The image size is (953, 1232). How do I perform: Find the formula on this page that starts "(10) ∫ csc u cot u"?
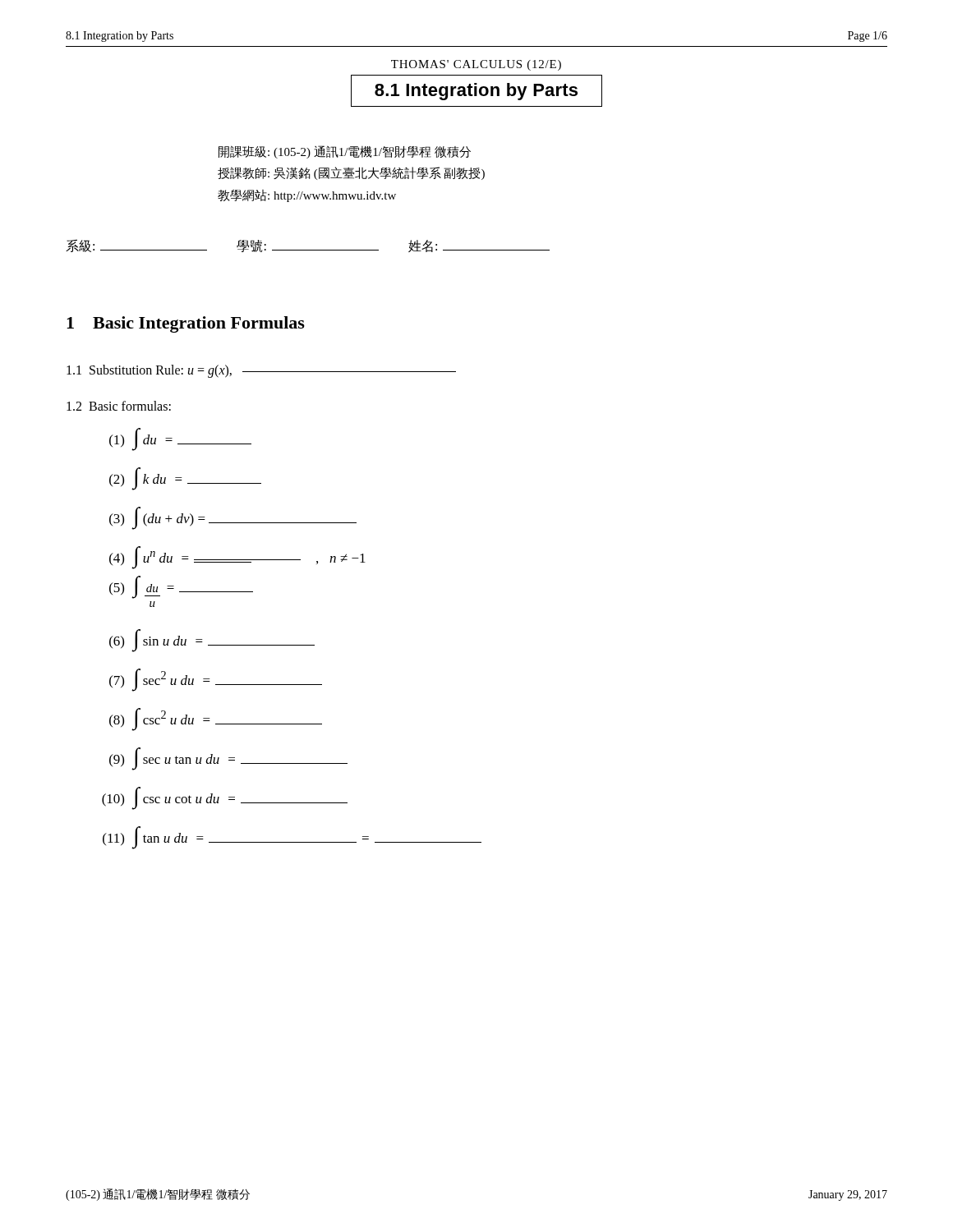pyautogui.click(x=225, y=797)
